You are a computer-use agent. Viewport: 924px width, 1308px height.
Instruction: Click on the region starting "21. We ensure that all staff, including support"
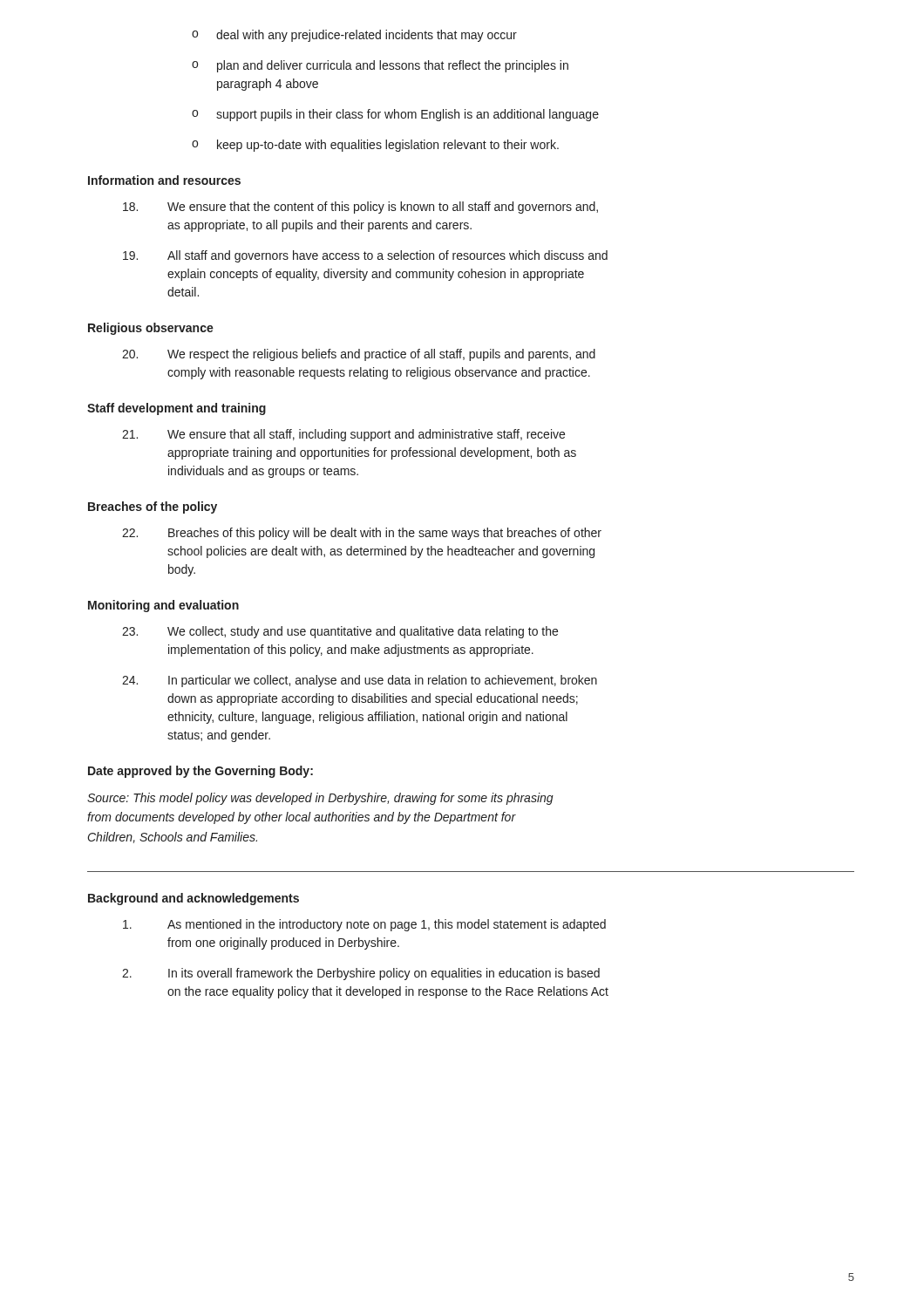click(x=488, y=453)
